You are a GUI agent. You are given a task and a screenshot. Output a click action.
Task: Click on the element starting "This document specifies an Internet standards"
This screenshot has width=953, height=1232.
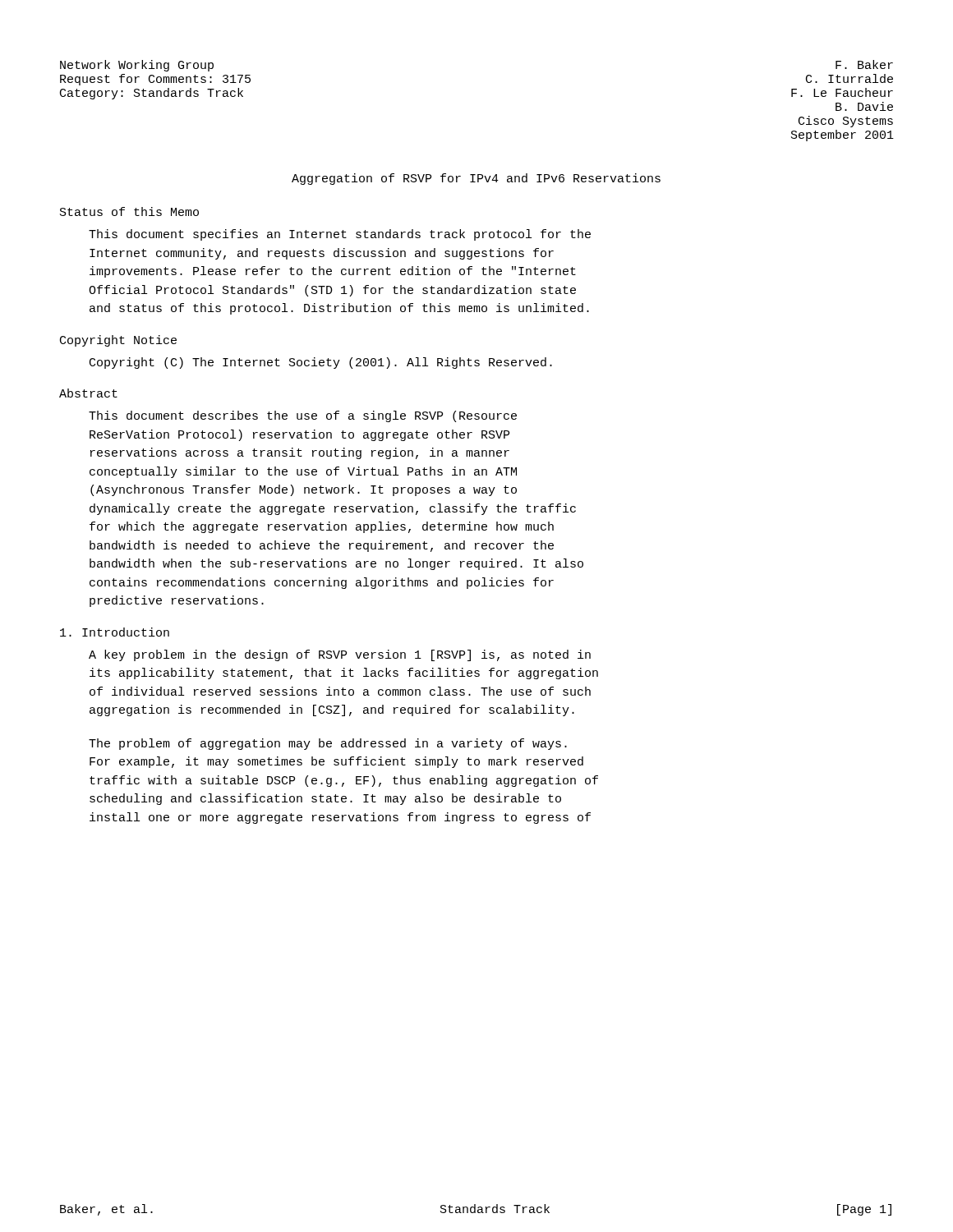coord(340,272)
